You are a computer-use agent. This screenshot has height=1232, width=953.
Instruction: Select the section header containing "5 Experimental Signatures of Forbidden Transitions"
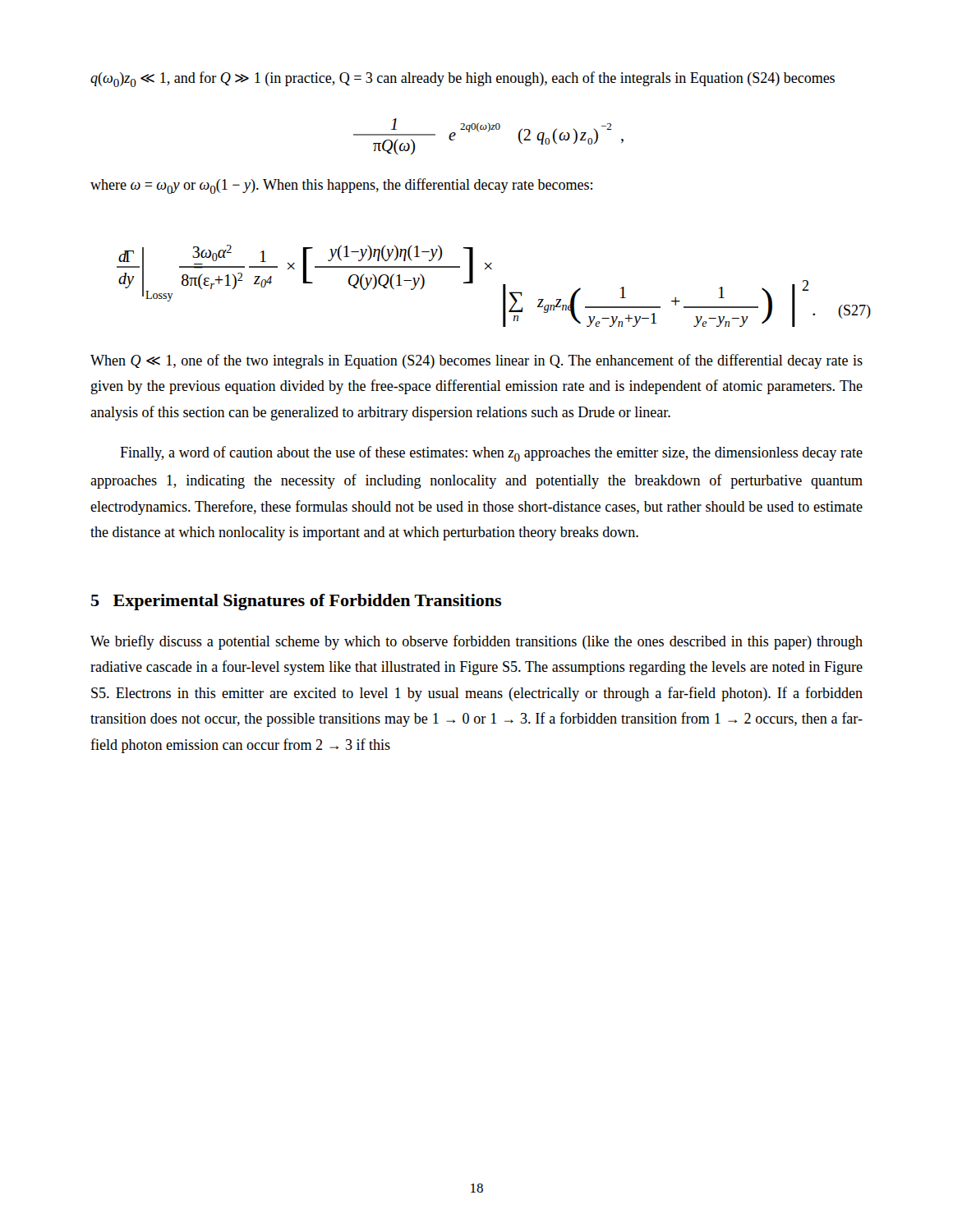point(296,600)
